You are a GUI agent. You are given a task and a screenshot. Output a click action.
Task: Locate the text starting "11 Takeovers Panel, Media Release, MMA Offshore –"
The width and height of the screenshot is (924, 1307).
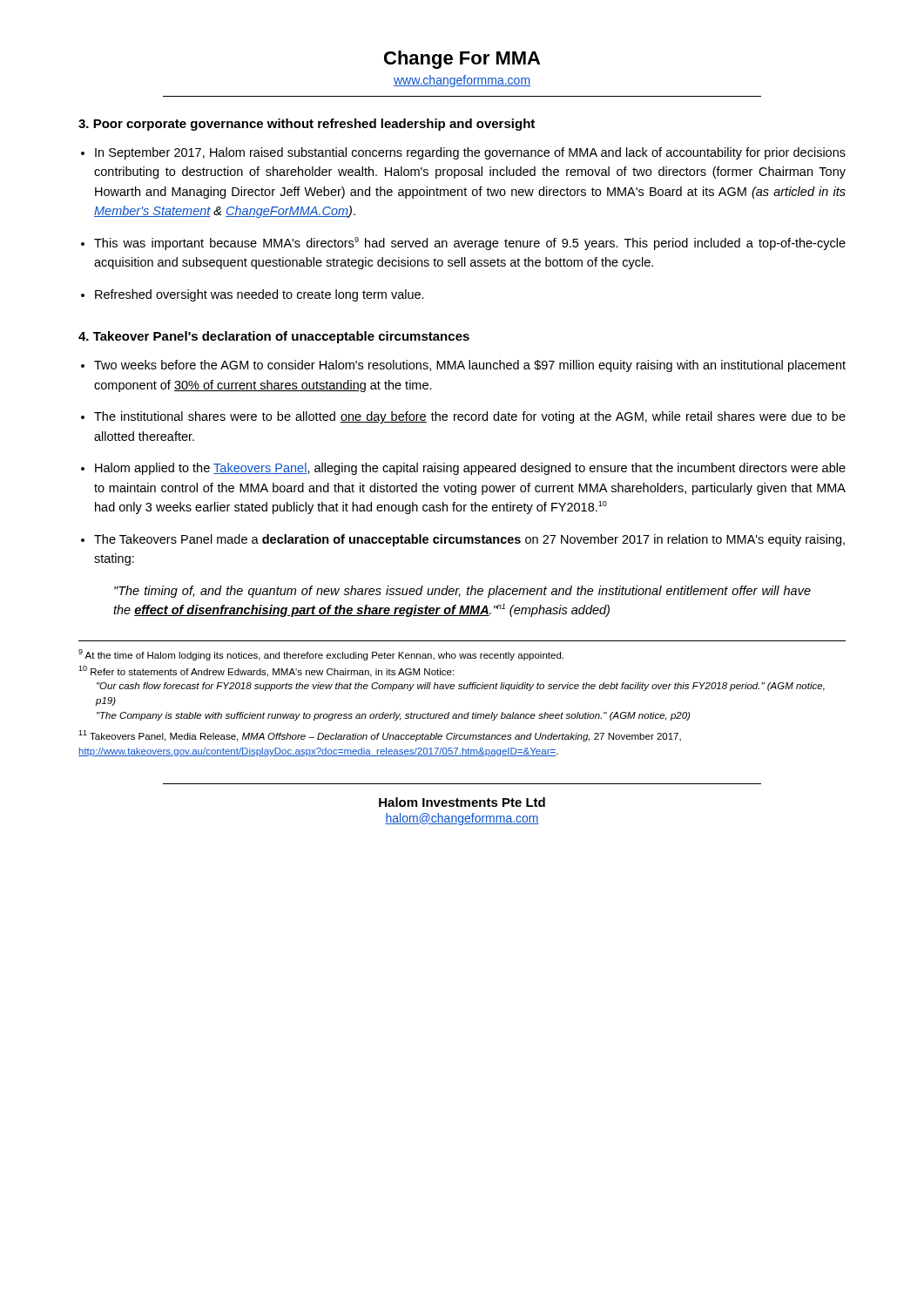(380, 743)
